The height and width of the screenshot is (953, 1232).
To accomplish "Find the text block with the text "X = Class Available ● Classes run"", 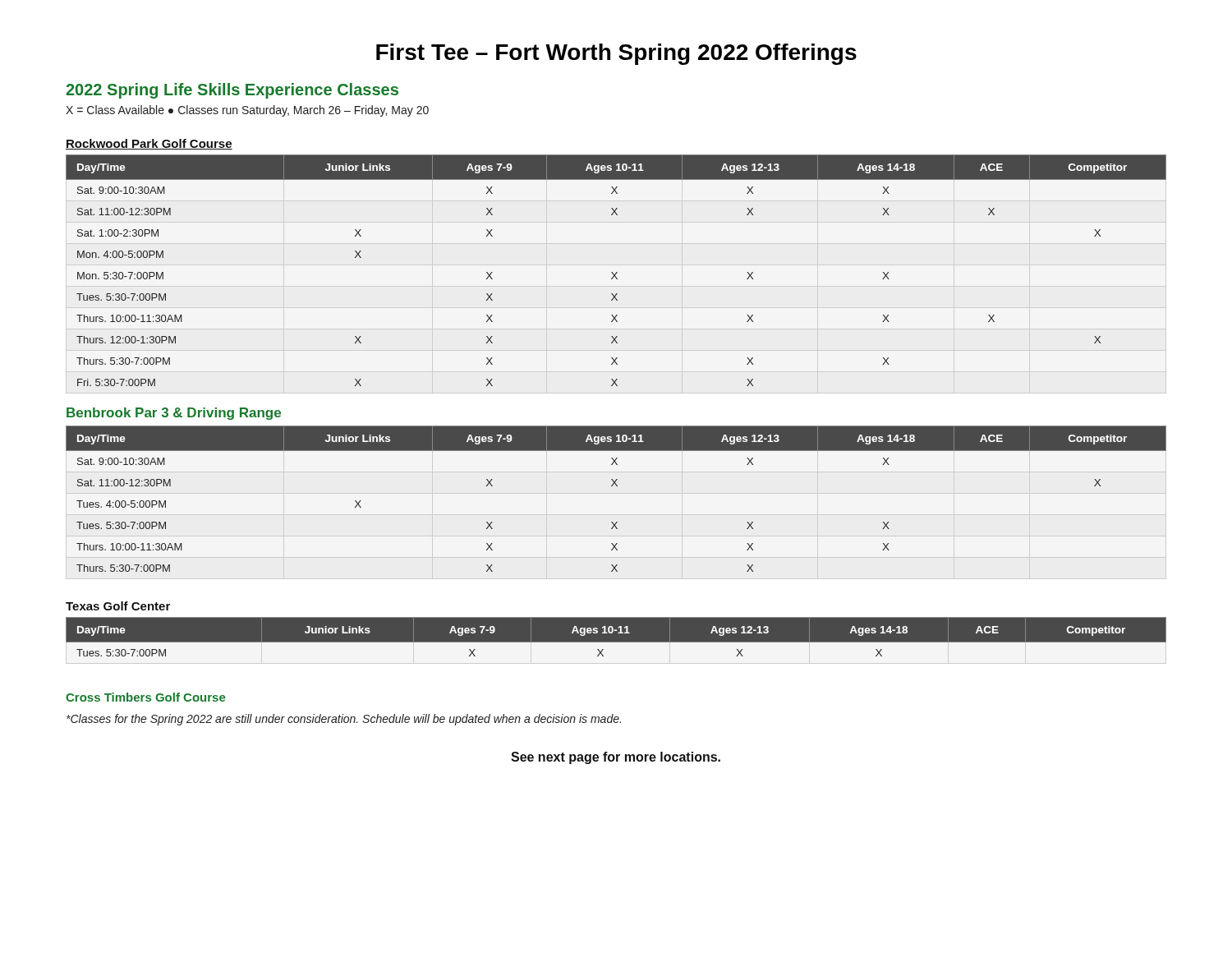I will coord(247,110).
